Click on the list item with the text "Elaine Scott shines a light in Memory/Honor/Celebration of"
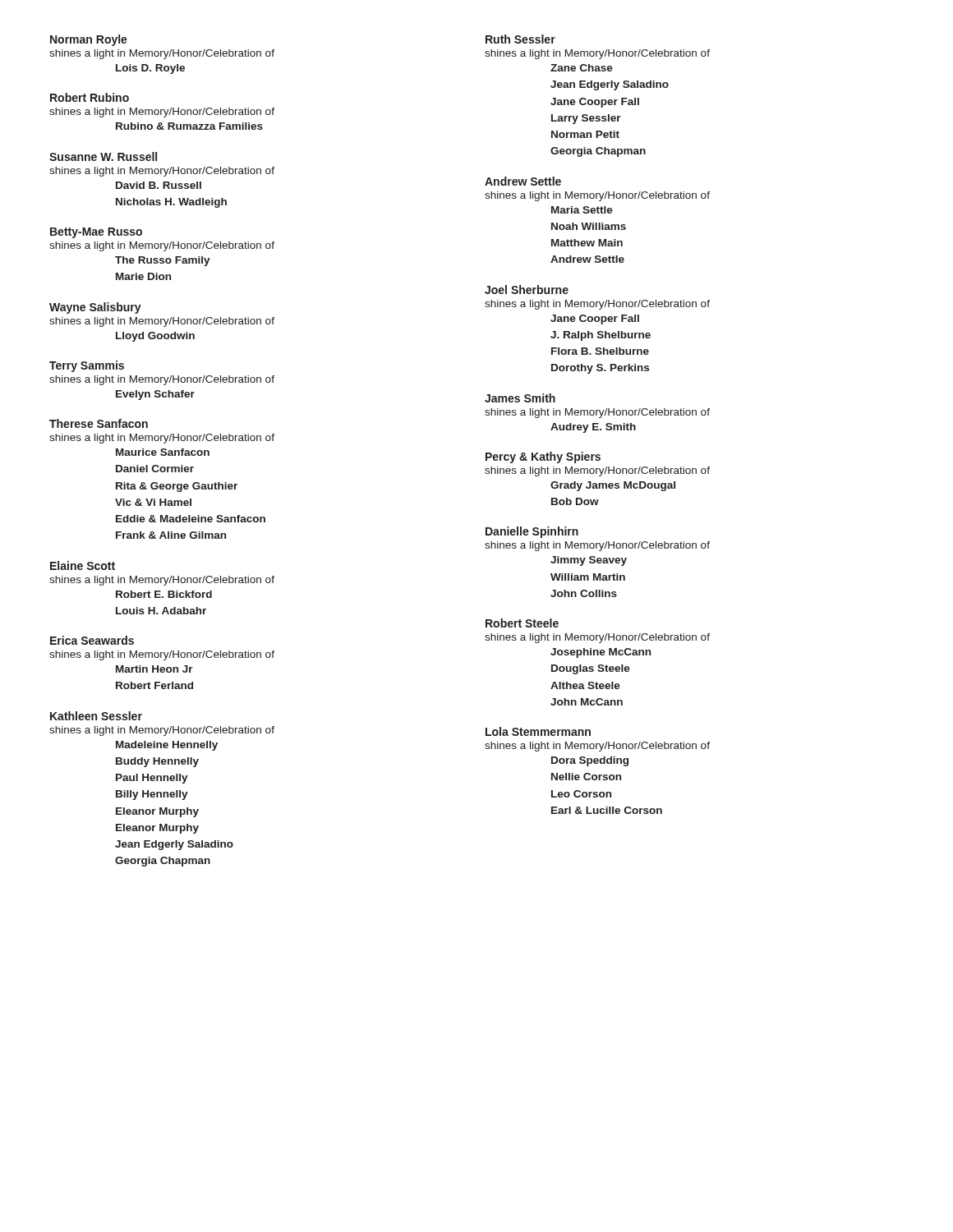 (x=251, y=589)
